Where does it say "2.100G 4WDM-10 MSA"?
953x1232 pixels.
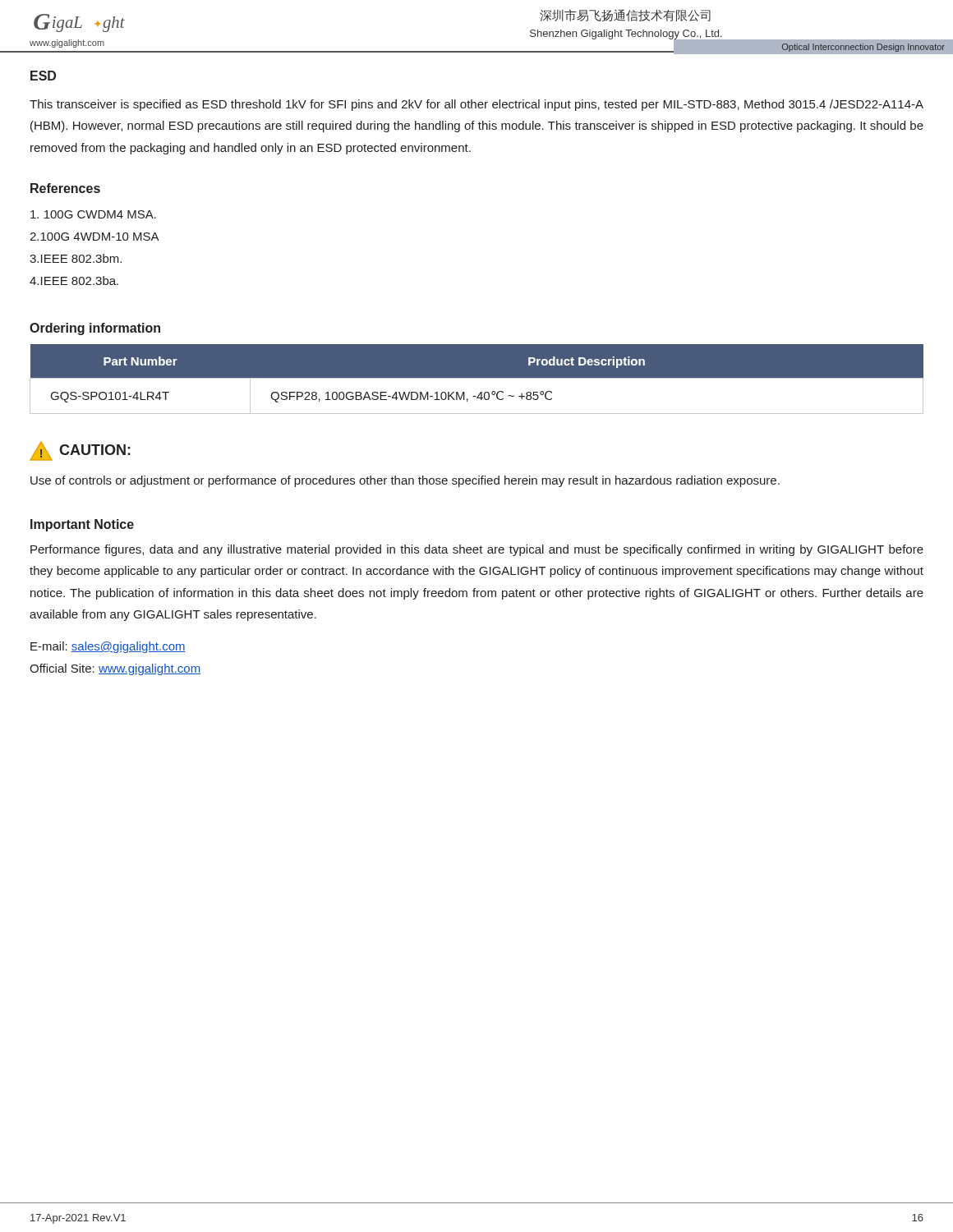(x=94, y=236)
